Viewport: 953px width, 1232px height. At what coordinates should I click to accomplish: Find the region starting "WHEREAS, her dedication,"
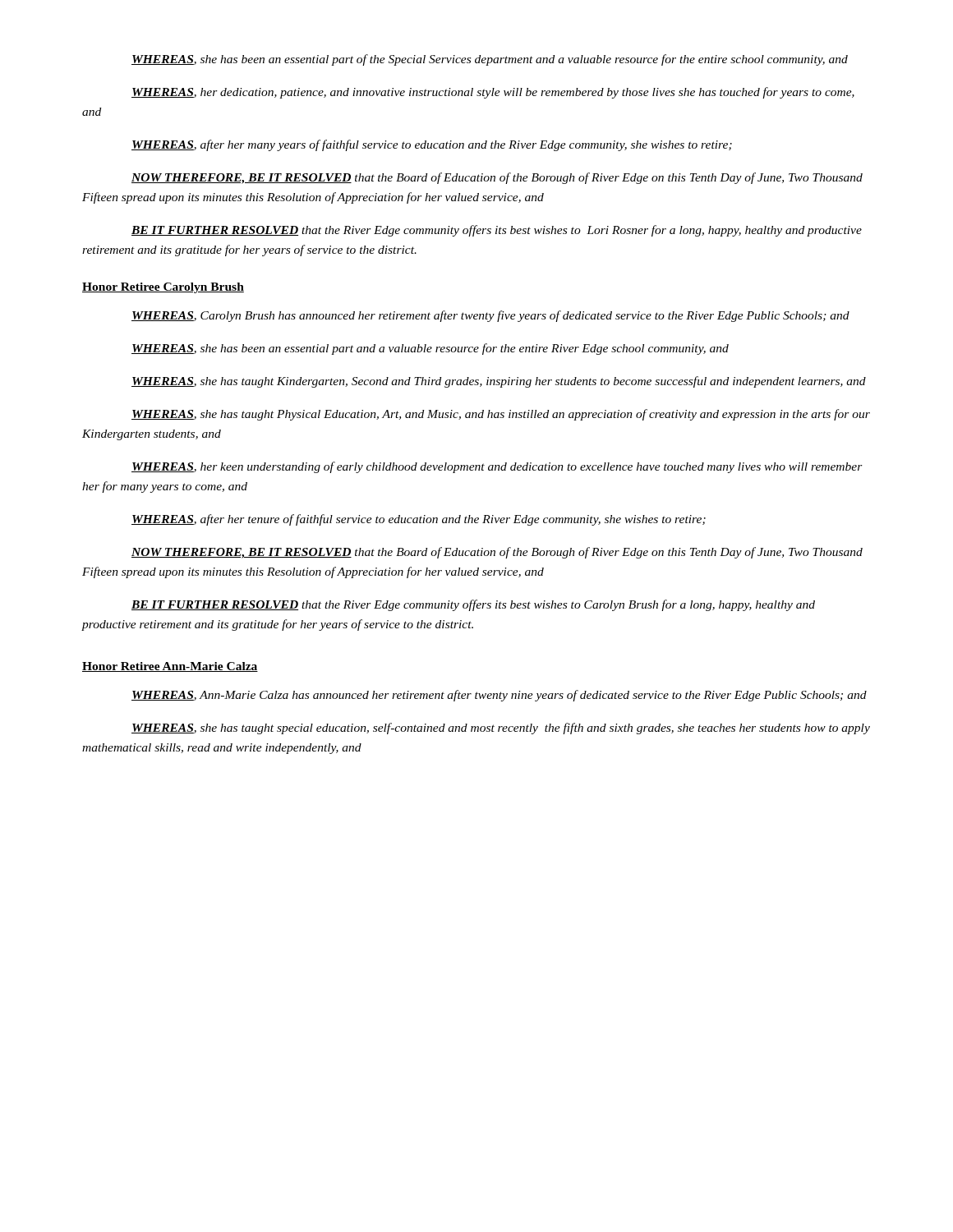tap(468, 101)
